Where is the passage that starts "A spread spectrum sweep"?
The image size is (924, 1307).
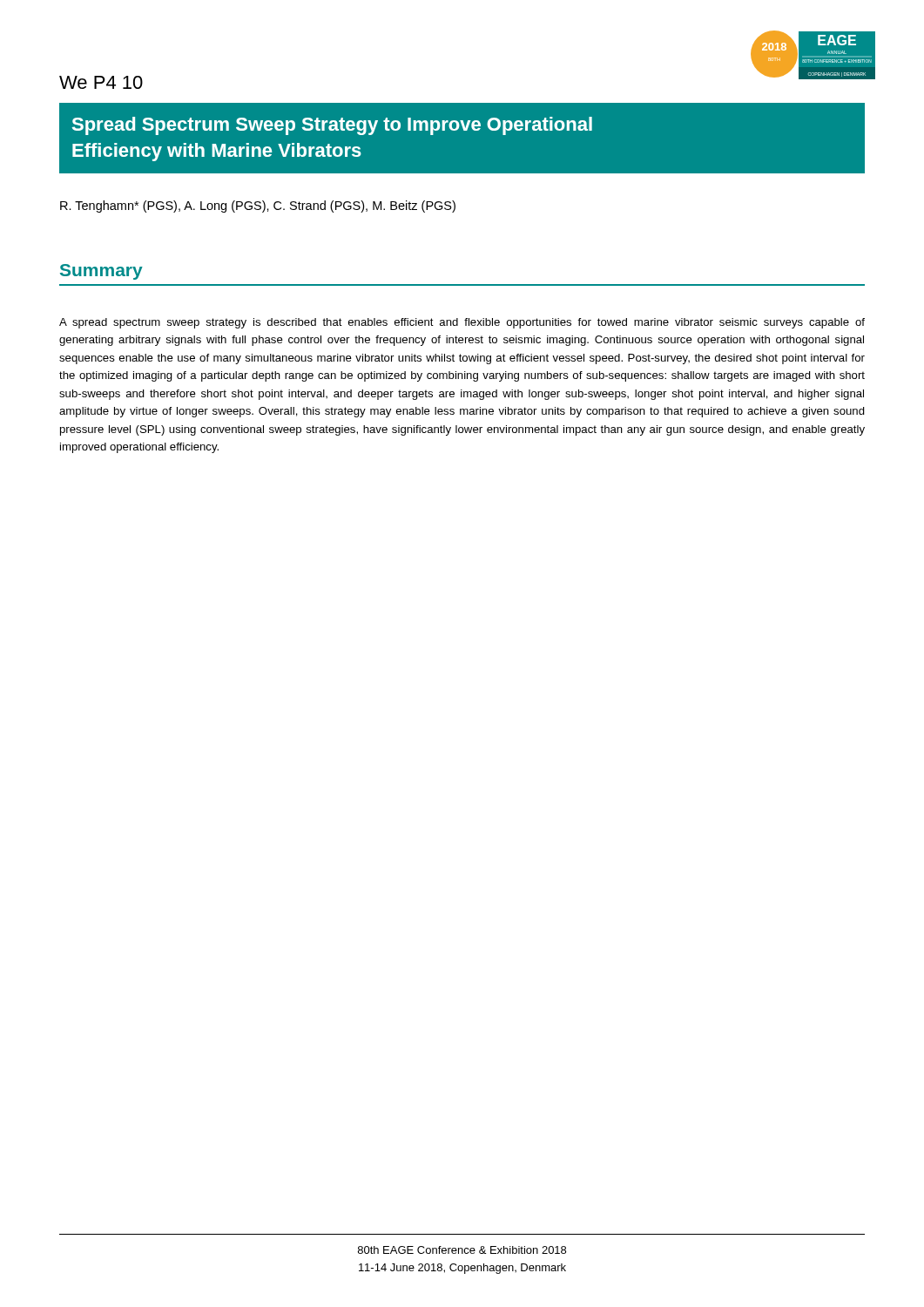coord(462,384)
